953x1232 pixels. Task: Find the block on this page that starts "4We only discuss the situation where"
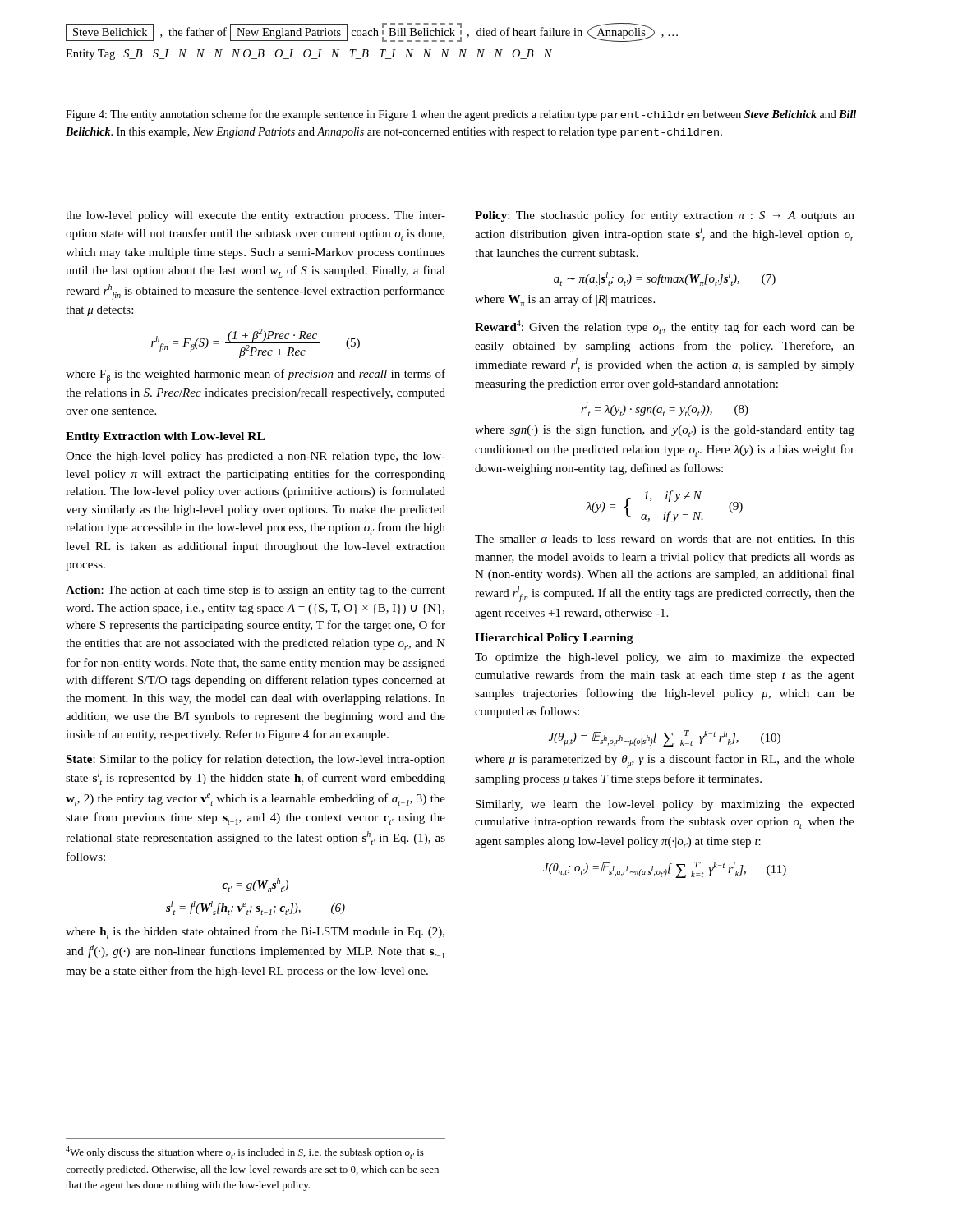click(x=252, y=1167)
